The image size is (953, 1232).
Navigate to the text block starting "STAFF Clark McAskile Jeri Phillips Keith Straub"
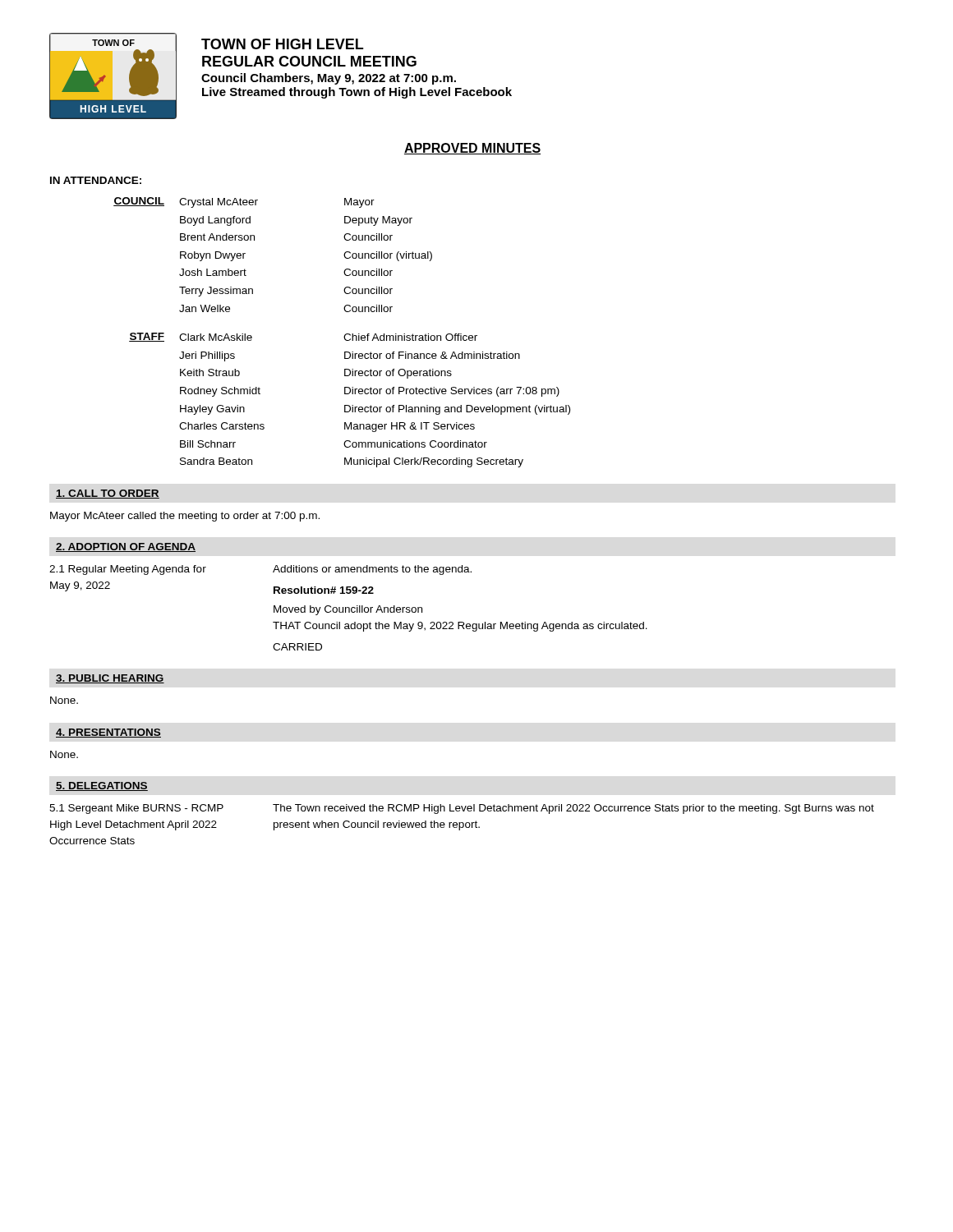coord(472,400)
